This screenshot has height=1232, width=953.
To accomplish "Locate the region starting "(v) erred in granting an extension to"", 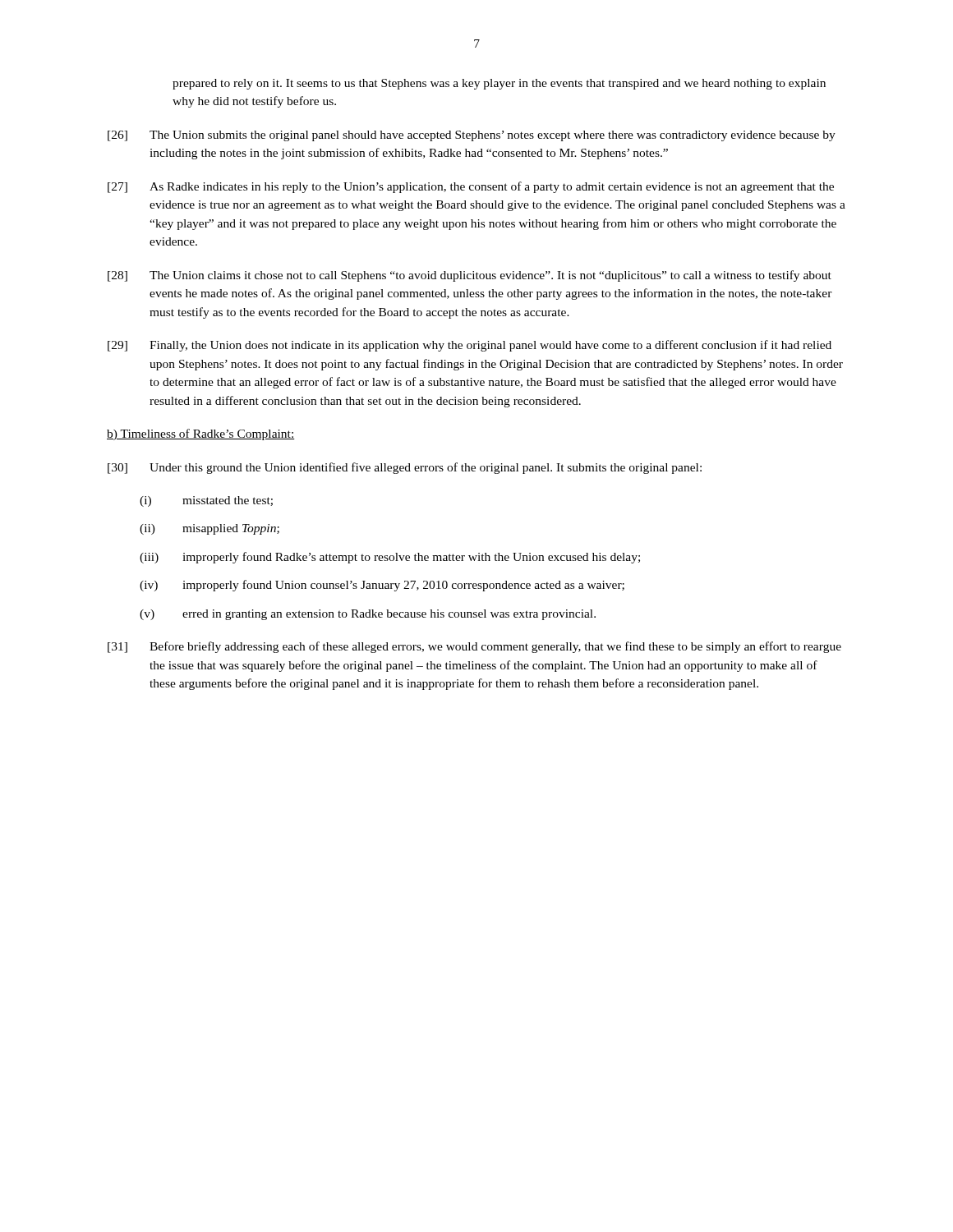I will (x=493, y=614).
